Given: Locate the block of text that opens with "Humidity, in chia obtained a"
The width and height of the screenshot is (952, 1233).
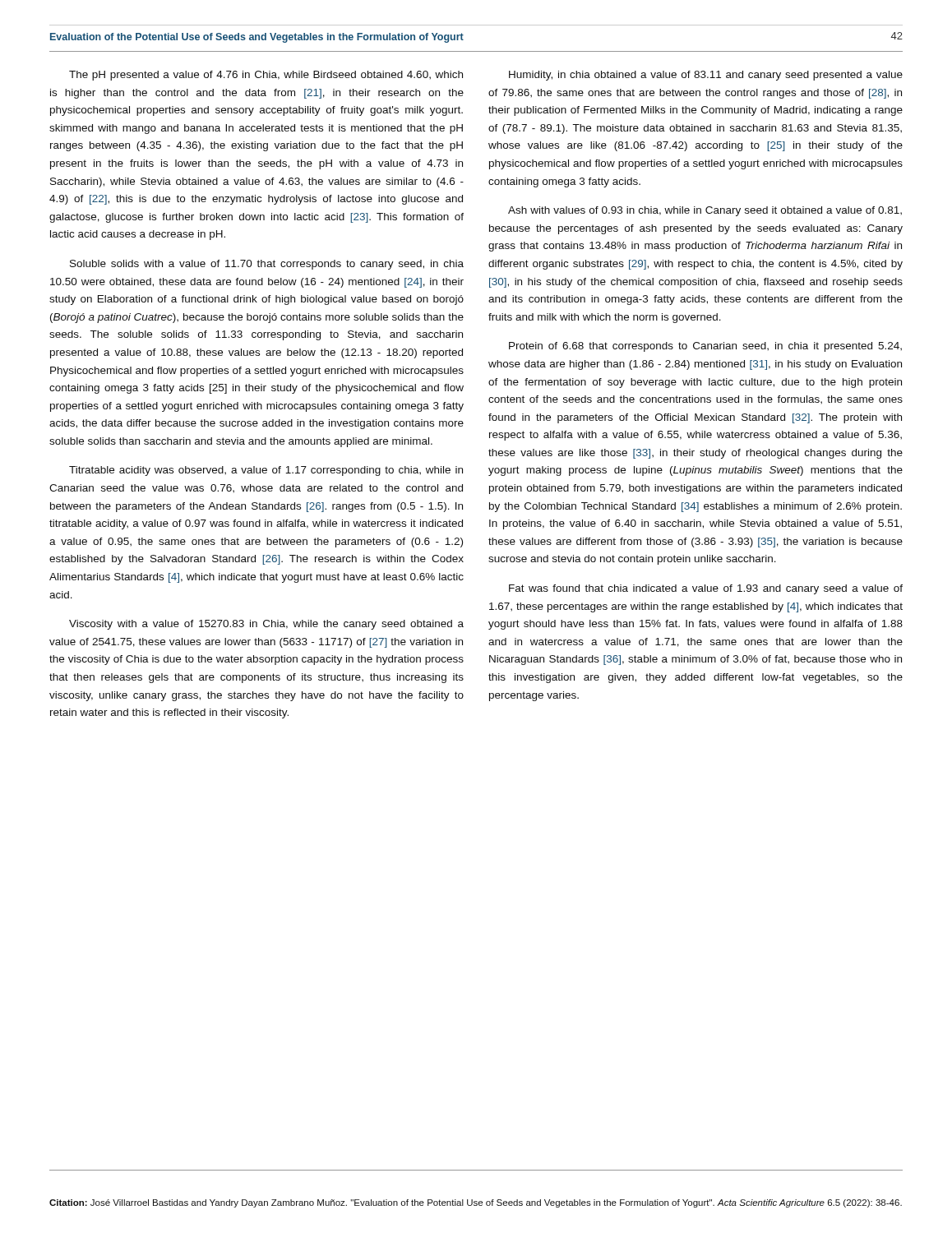Looking at the screenshot, I should [x=696, y=128].
